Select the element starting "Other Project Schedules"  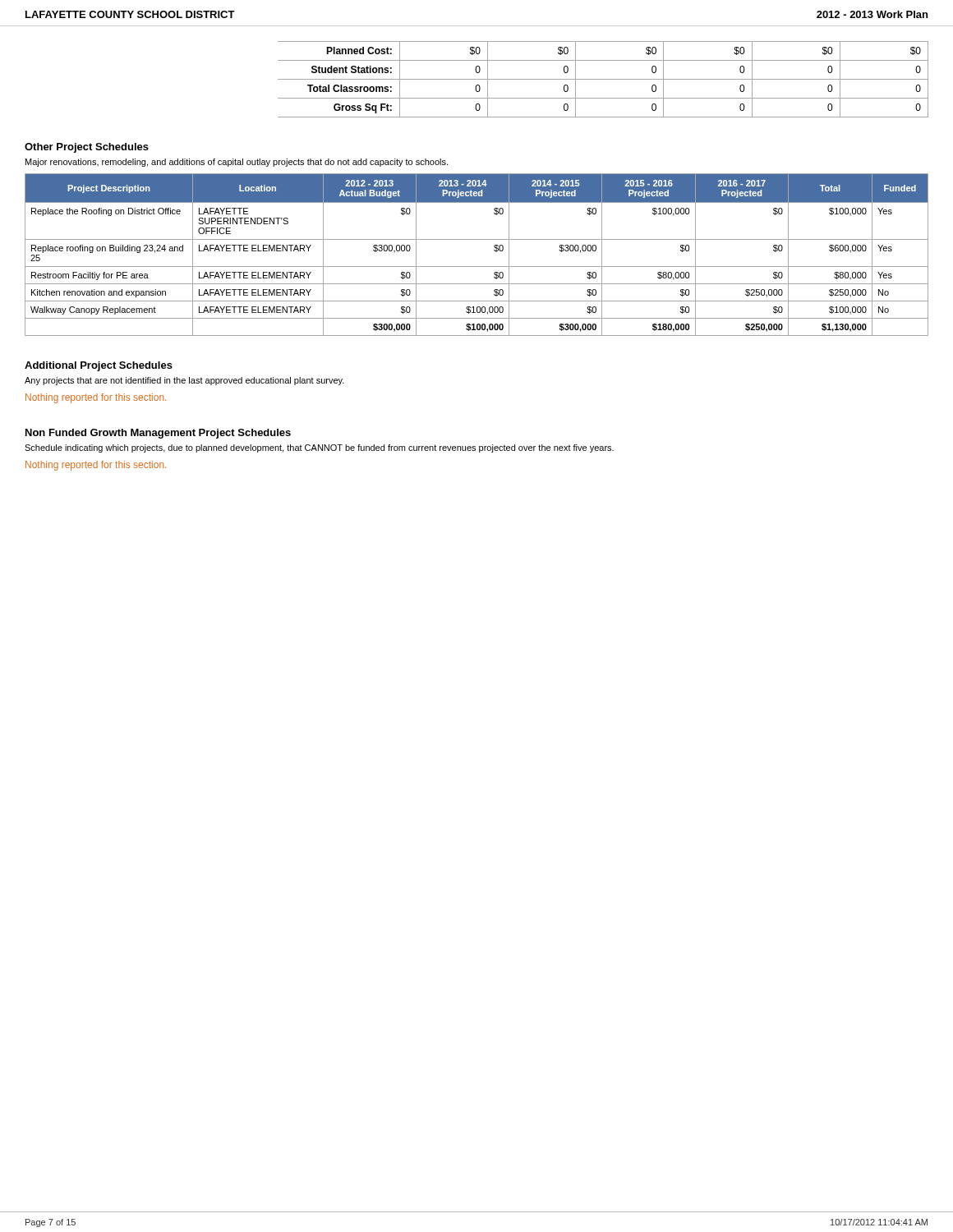point(87,147)
